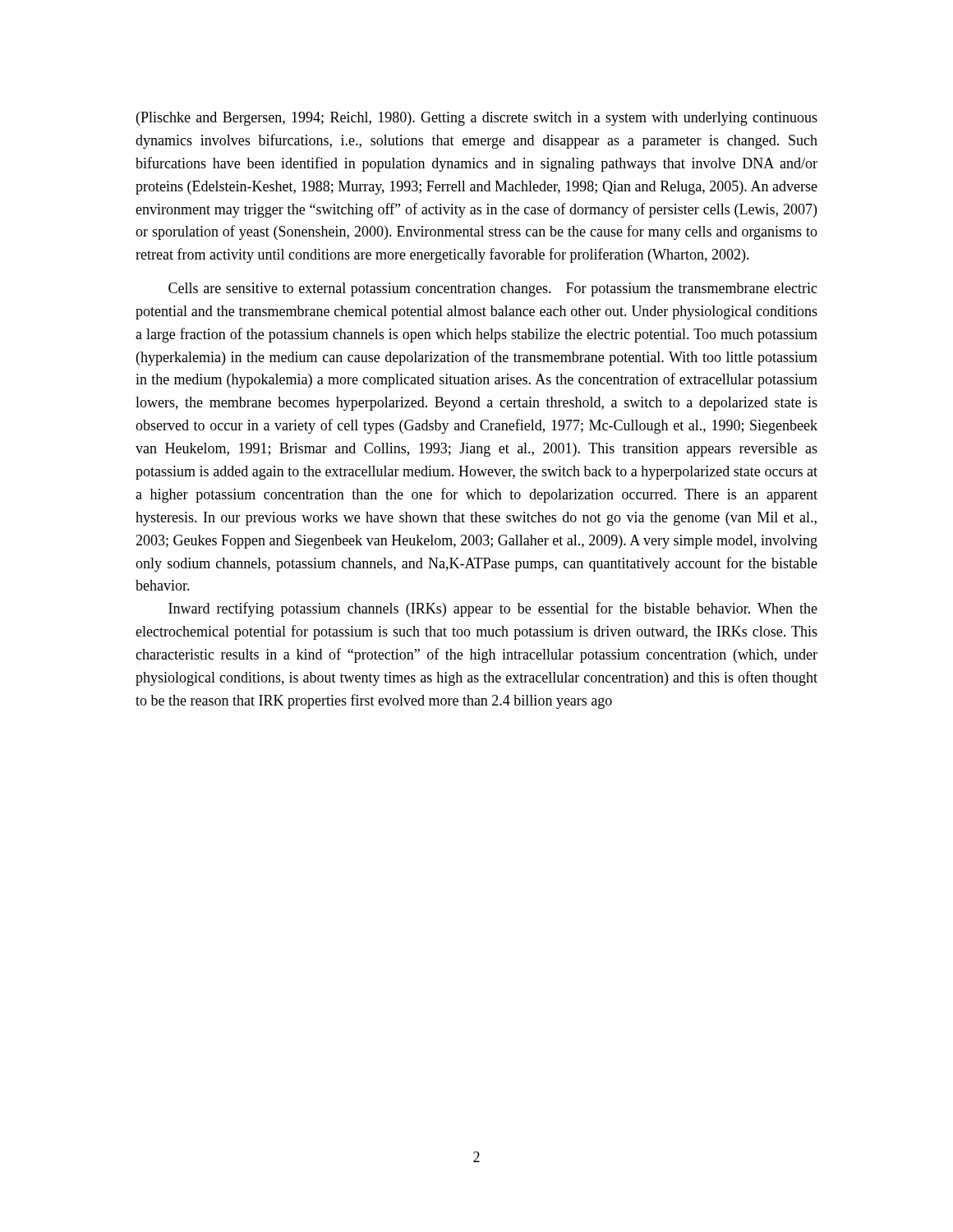This screenshot has width=953, height=1232.
Task: Find the block on this page that starts "Cells are sensitive to"
Action: tap(476, 437)
